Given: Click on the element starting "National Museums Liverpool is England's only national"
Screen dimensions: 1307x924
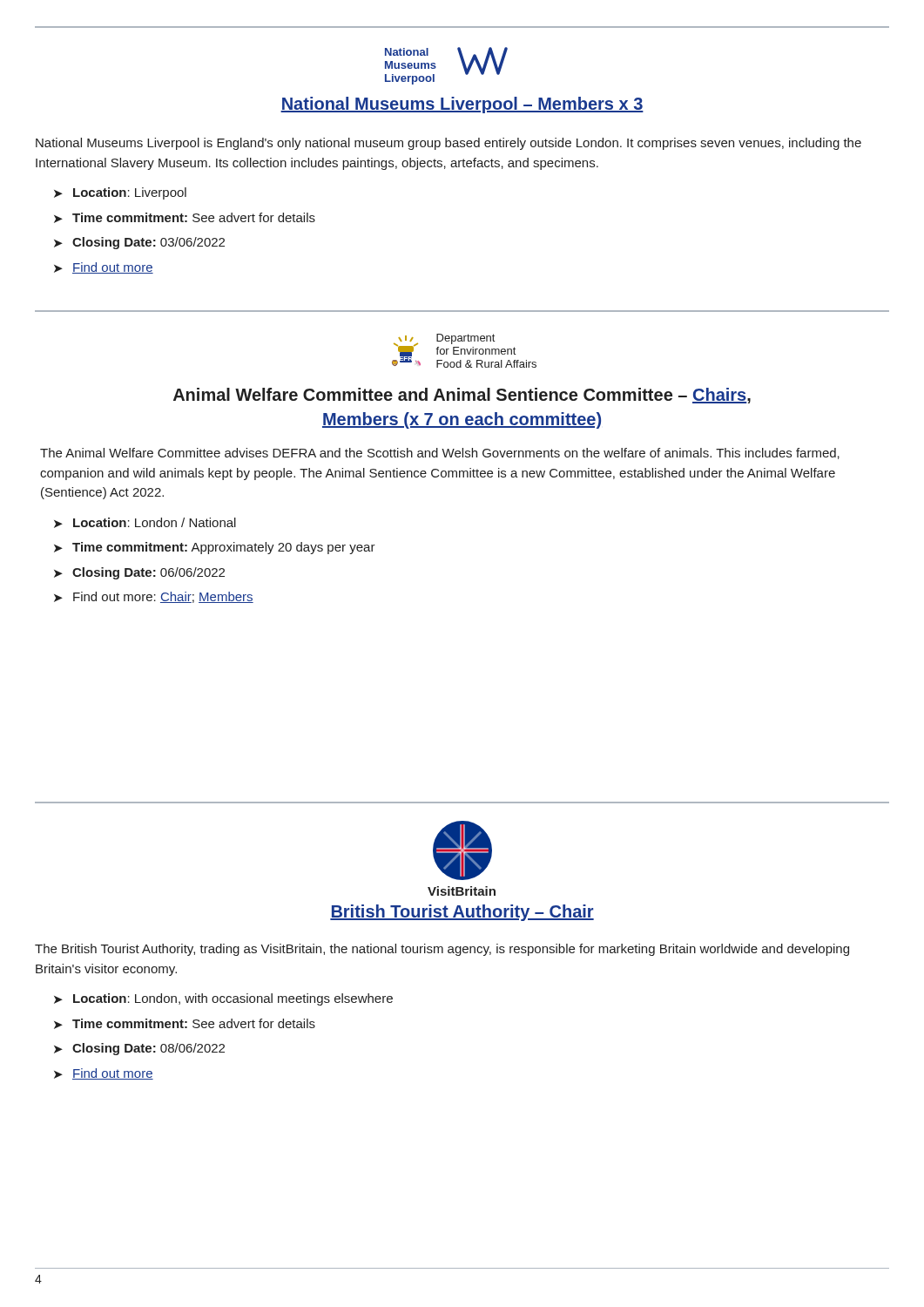Looking at the screenshot, I should click(x=448, y=152).
